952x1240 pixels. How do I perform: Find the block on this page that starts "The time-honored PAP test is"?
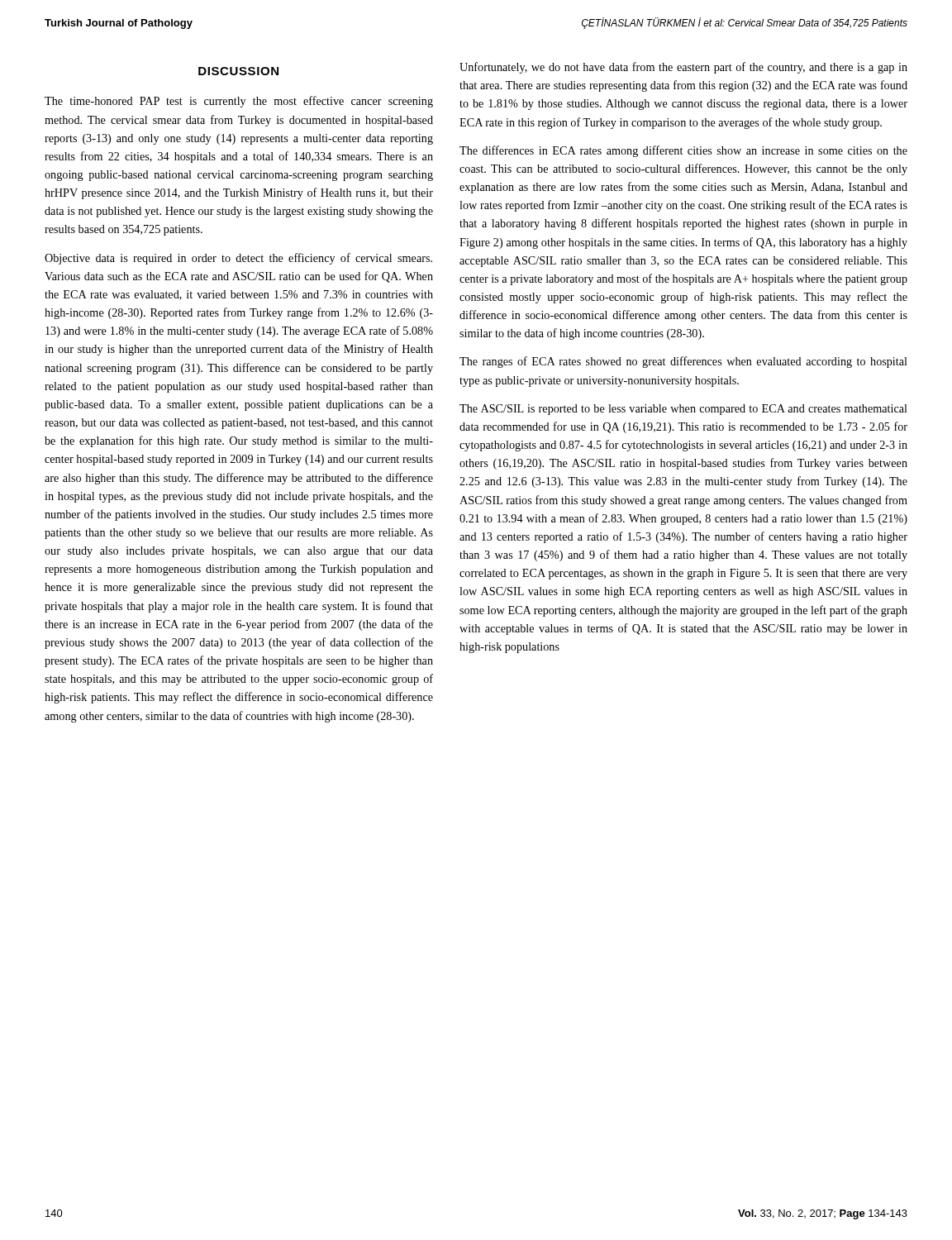pos(239,165)
